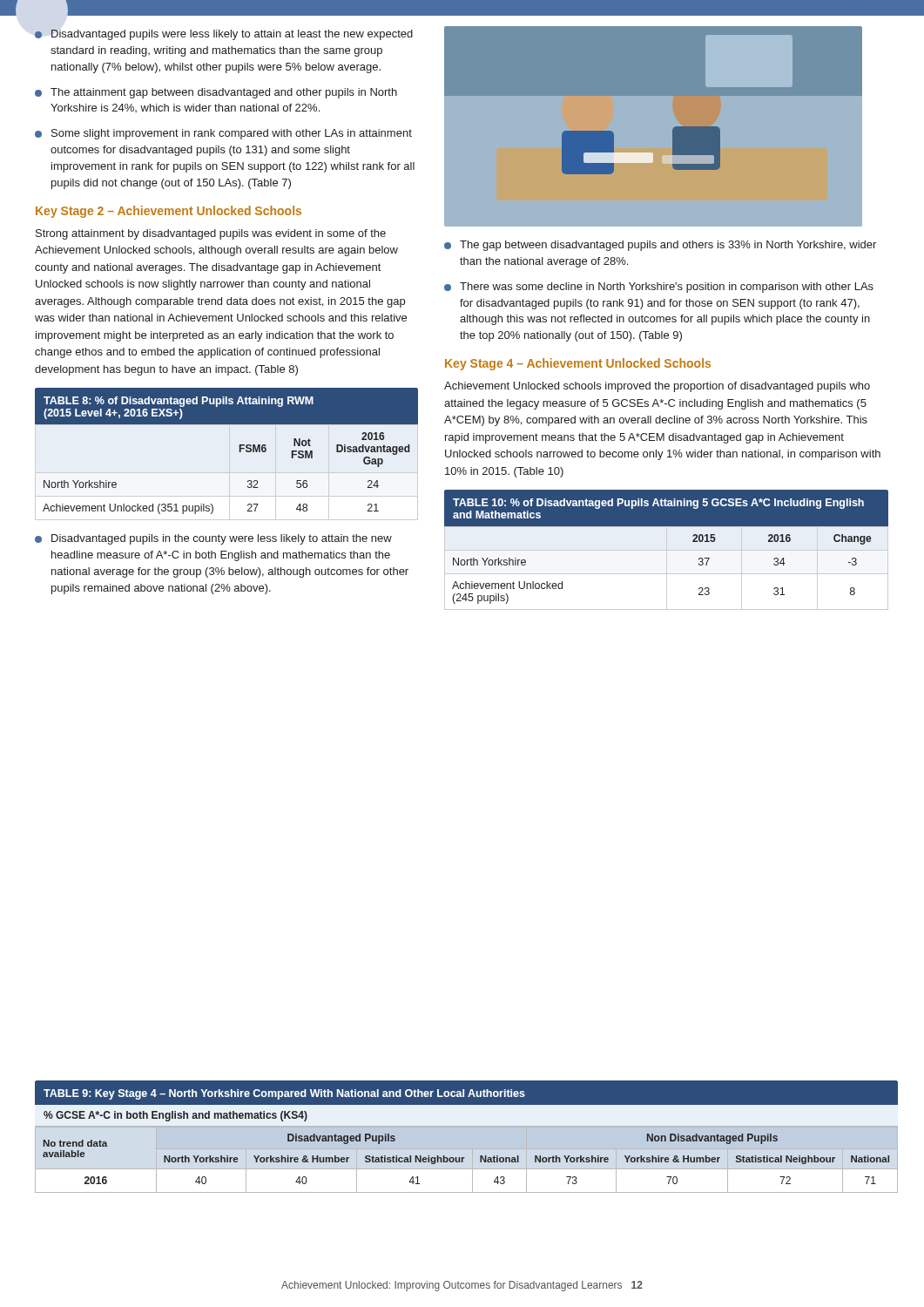
Task: Select the text block containing "Achievement Unlocked schools improved the"
Action: [663, 428]
